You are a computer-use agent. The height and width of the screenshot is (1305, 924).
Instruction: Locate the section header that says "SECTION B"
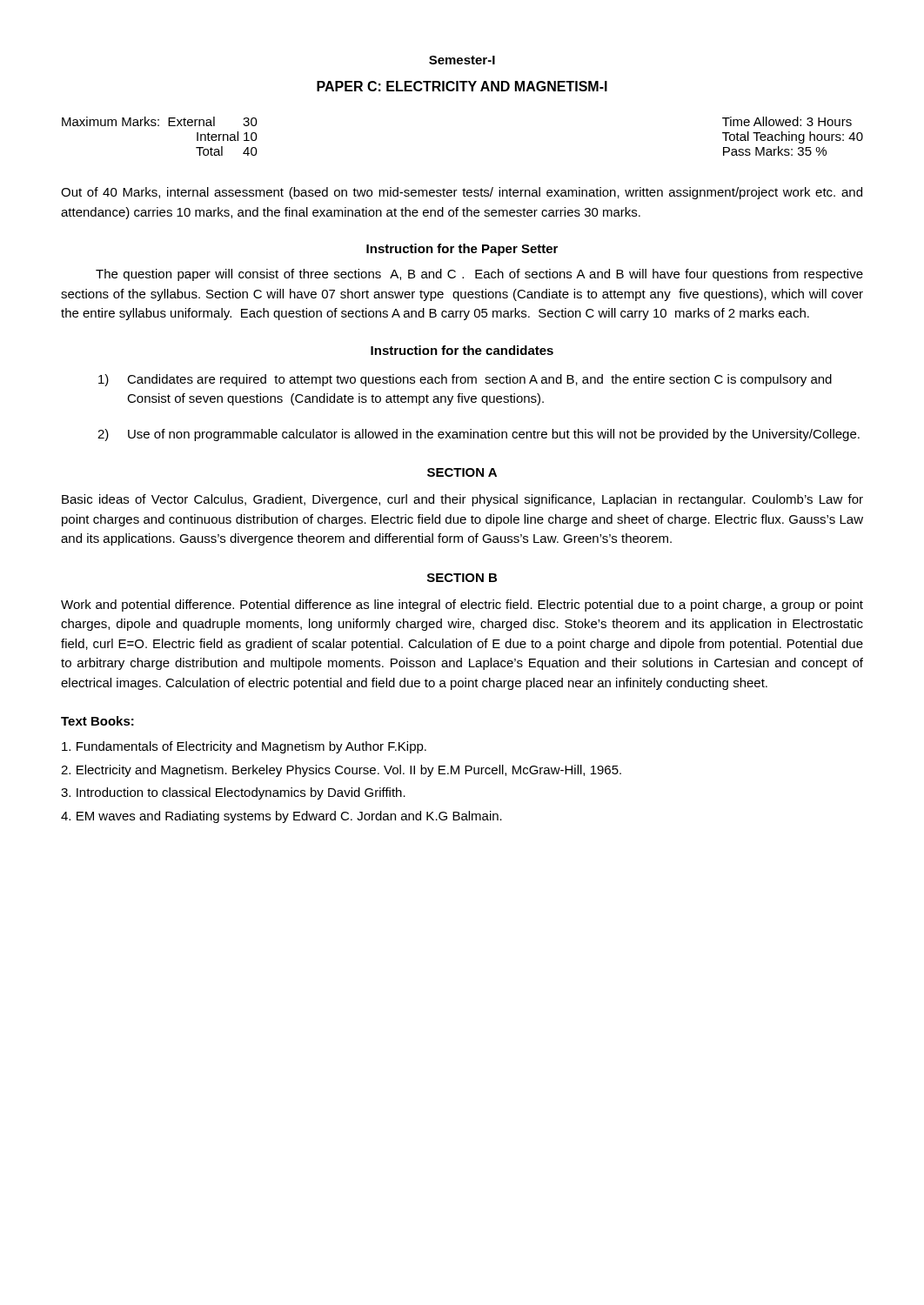462,577
